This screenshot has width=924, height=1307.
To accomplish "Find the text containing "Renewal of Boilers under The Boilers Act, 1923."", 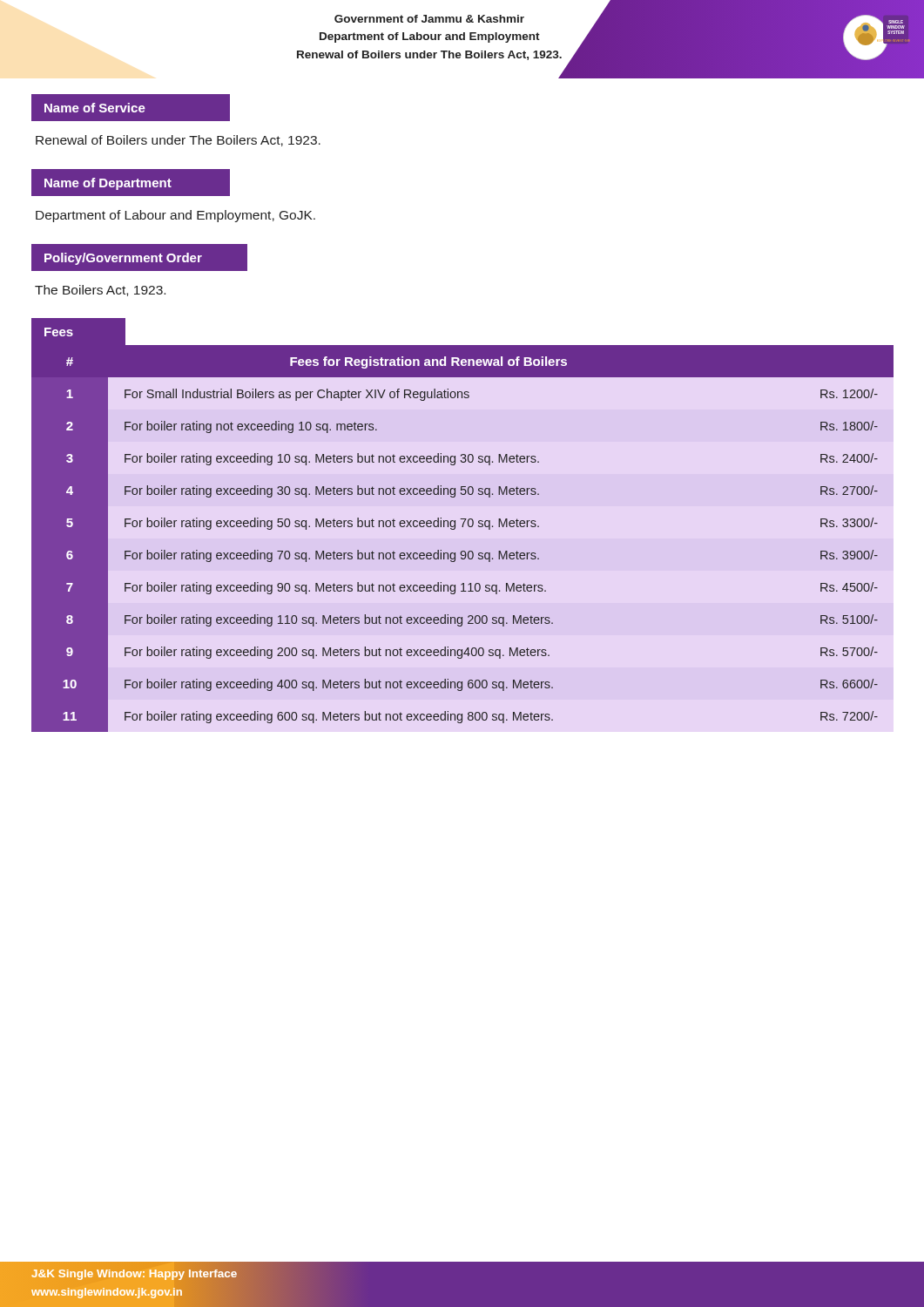I will (x=178, y=140).
